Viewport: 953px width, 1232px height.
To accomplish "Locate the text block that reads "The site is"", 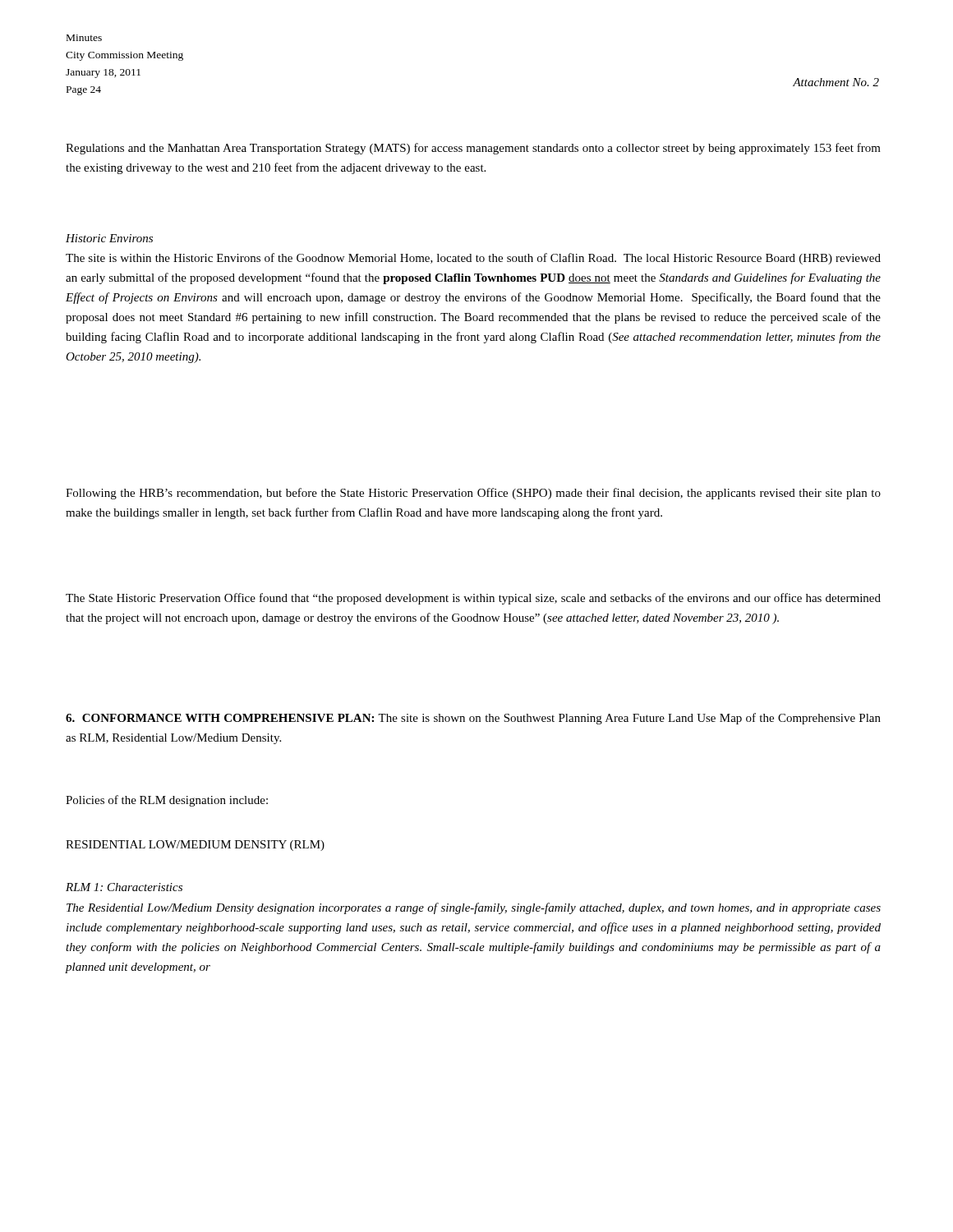I will click(473, 307).
